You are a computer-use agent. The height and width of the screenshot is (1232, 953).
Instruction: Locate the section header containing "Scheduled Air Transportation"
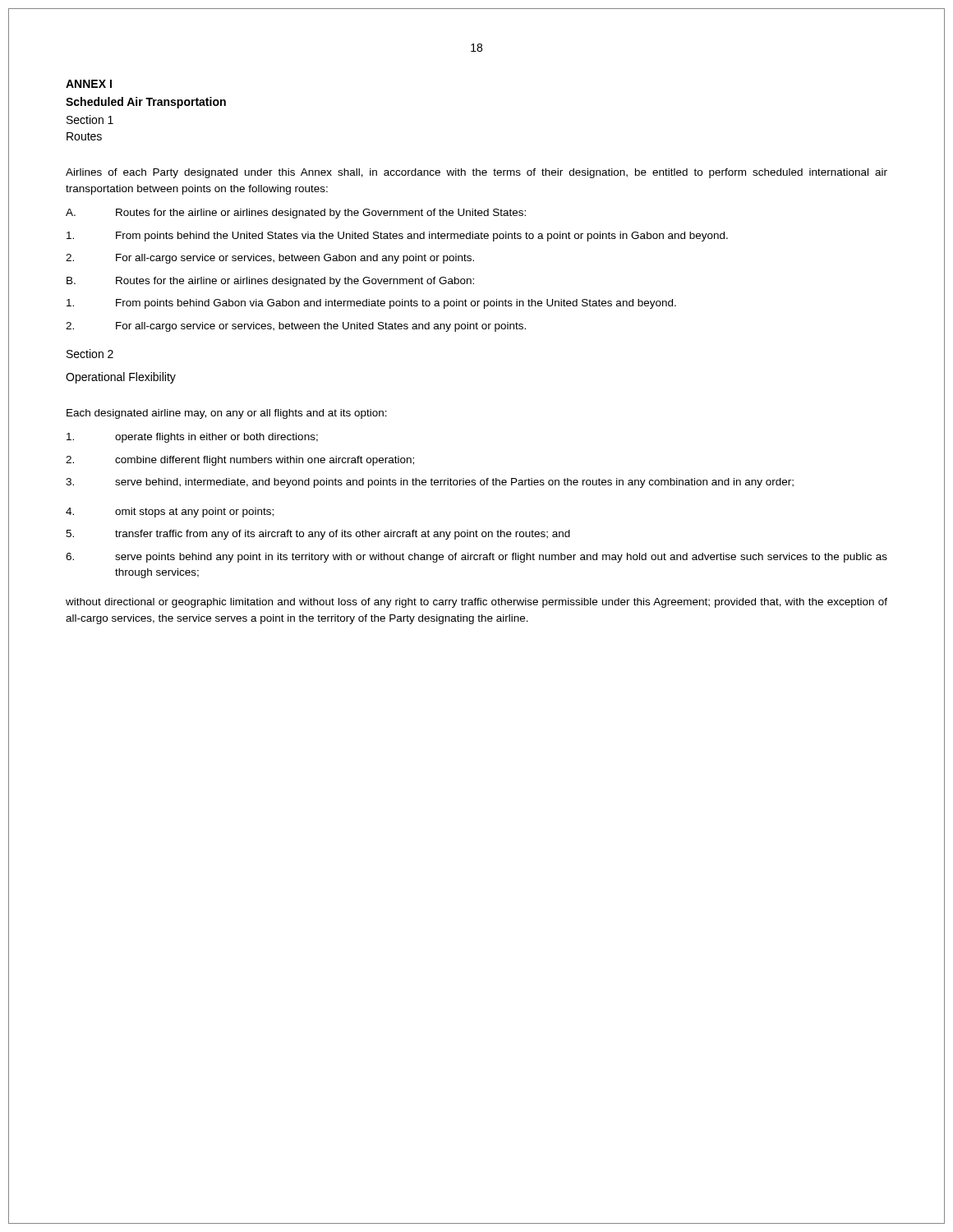(x=146, y=102)
